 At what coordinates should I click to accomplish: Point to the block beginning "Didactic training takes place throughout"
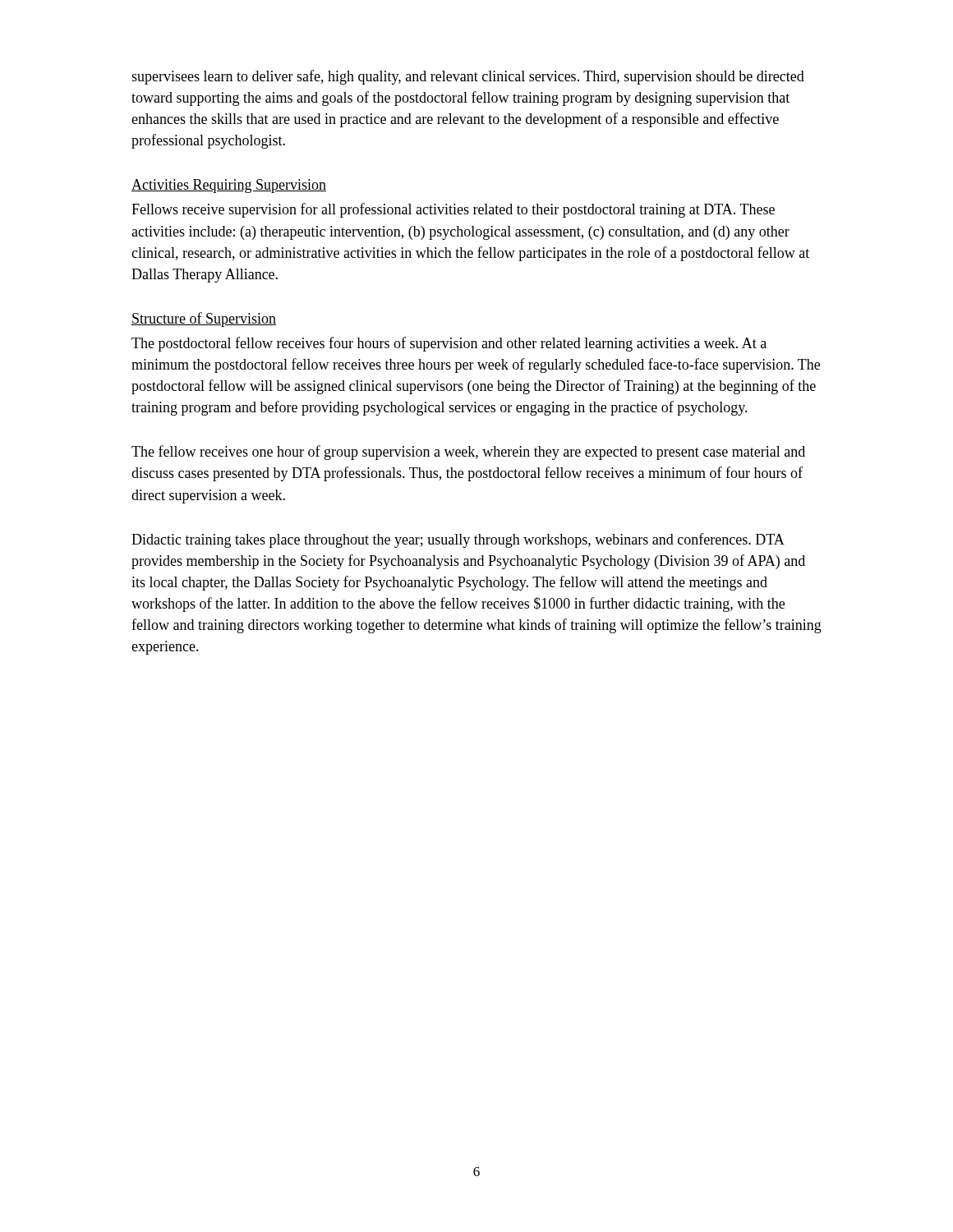tap(476, 593)
